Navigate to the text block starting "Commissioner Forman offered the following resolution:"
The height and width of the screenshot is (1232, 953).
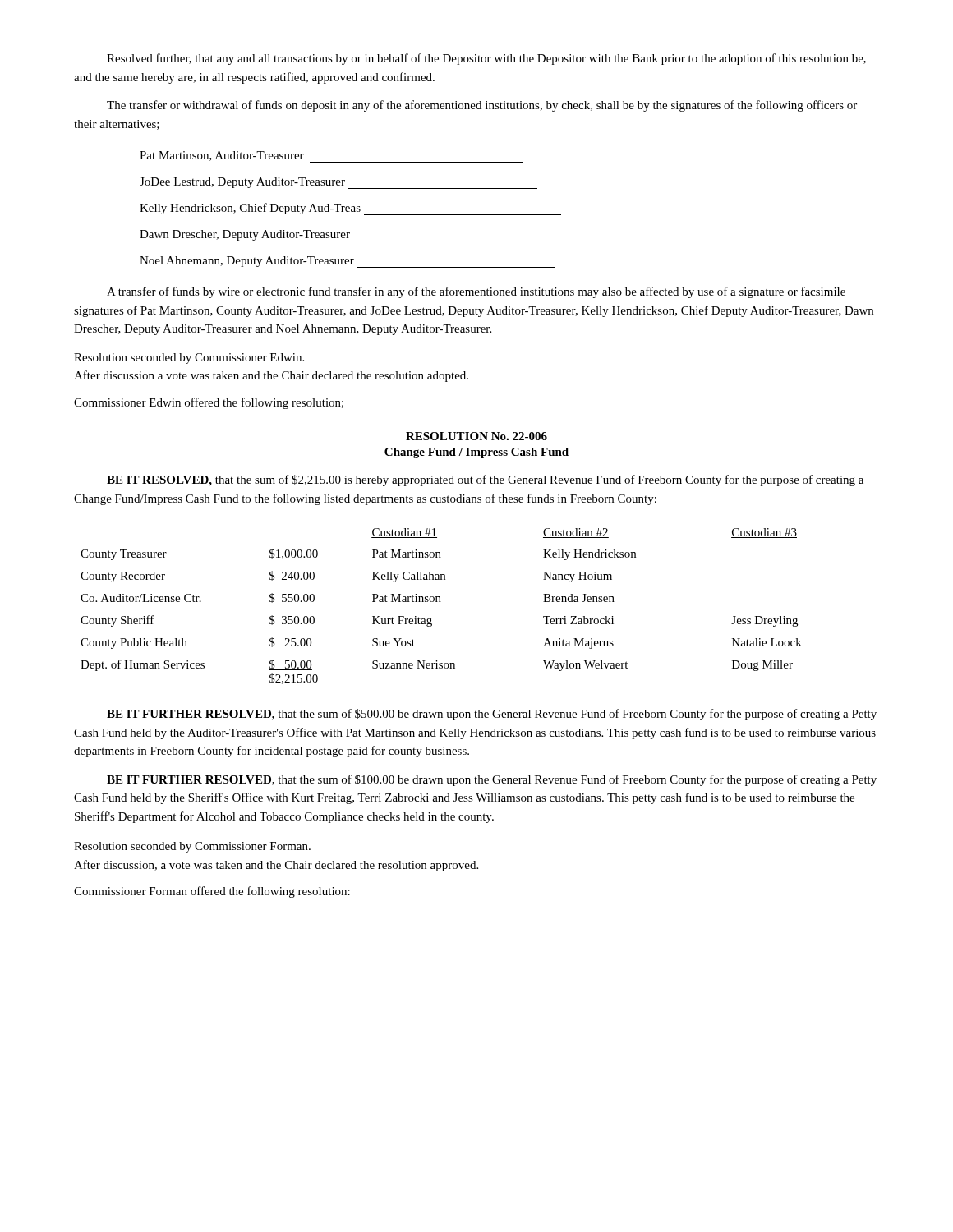click(212, 891)
